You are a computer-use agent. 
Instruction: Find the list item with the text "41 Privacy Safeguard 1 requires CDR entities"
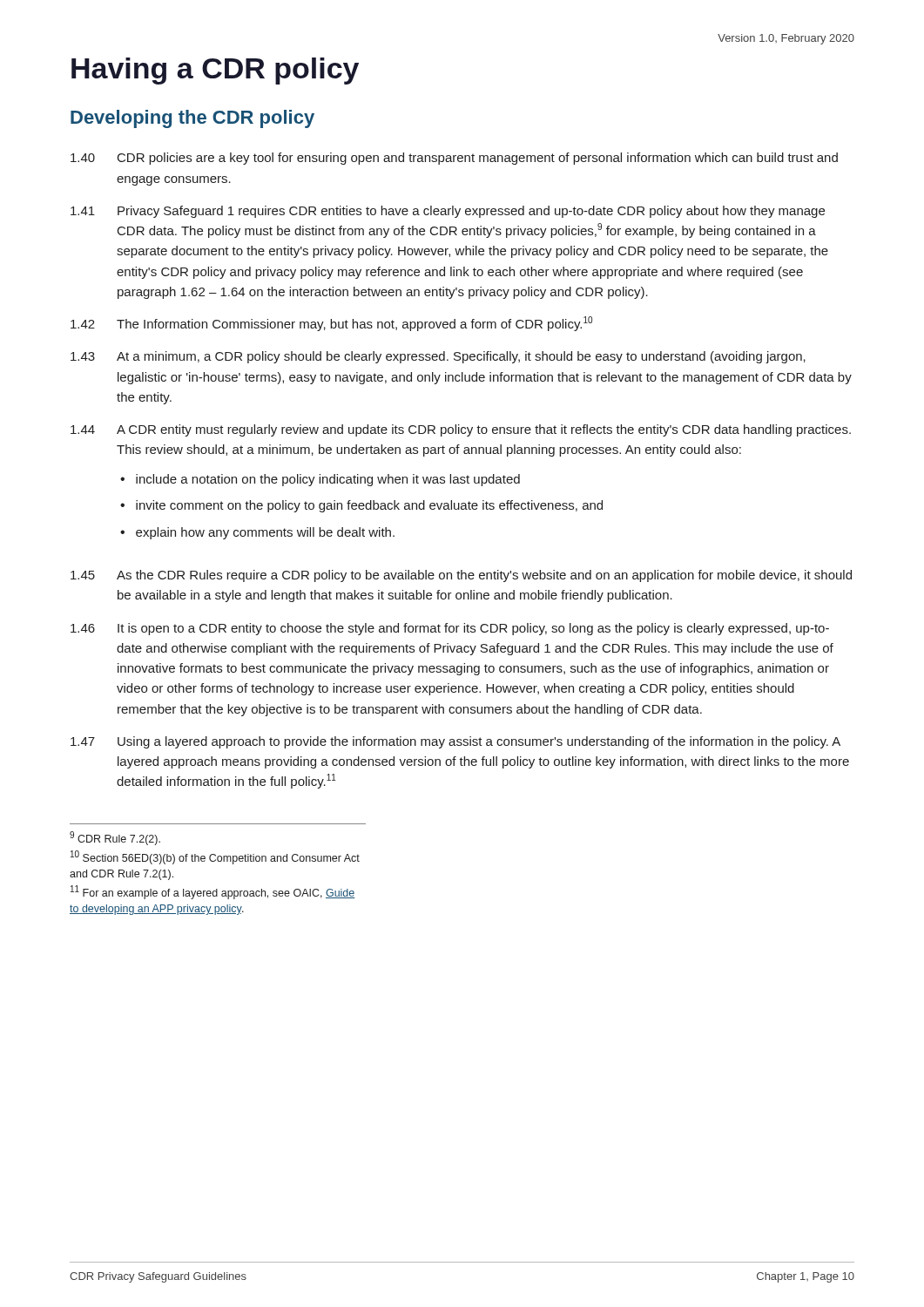tap(462, 251)
